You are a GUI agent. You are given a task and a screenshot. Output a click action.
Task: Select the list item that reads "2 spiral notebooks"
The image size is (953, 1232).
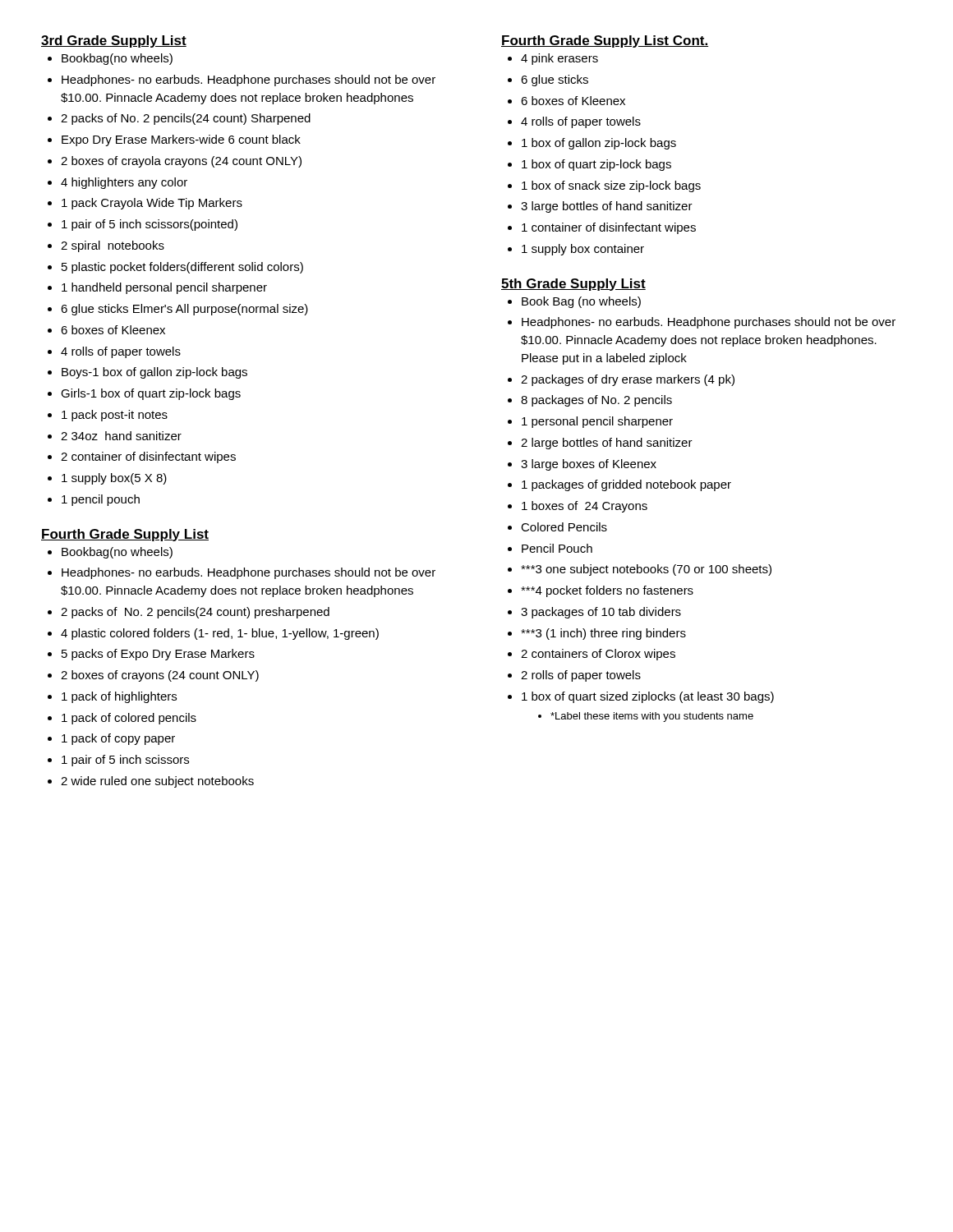click(113, 246)
